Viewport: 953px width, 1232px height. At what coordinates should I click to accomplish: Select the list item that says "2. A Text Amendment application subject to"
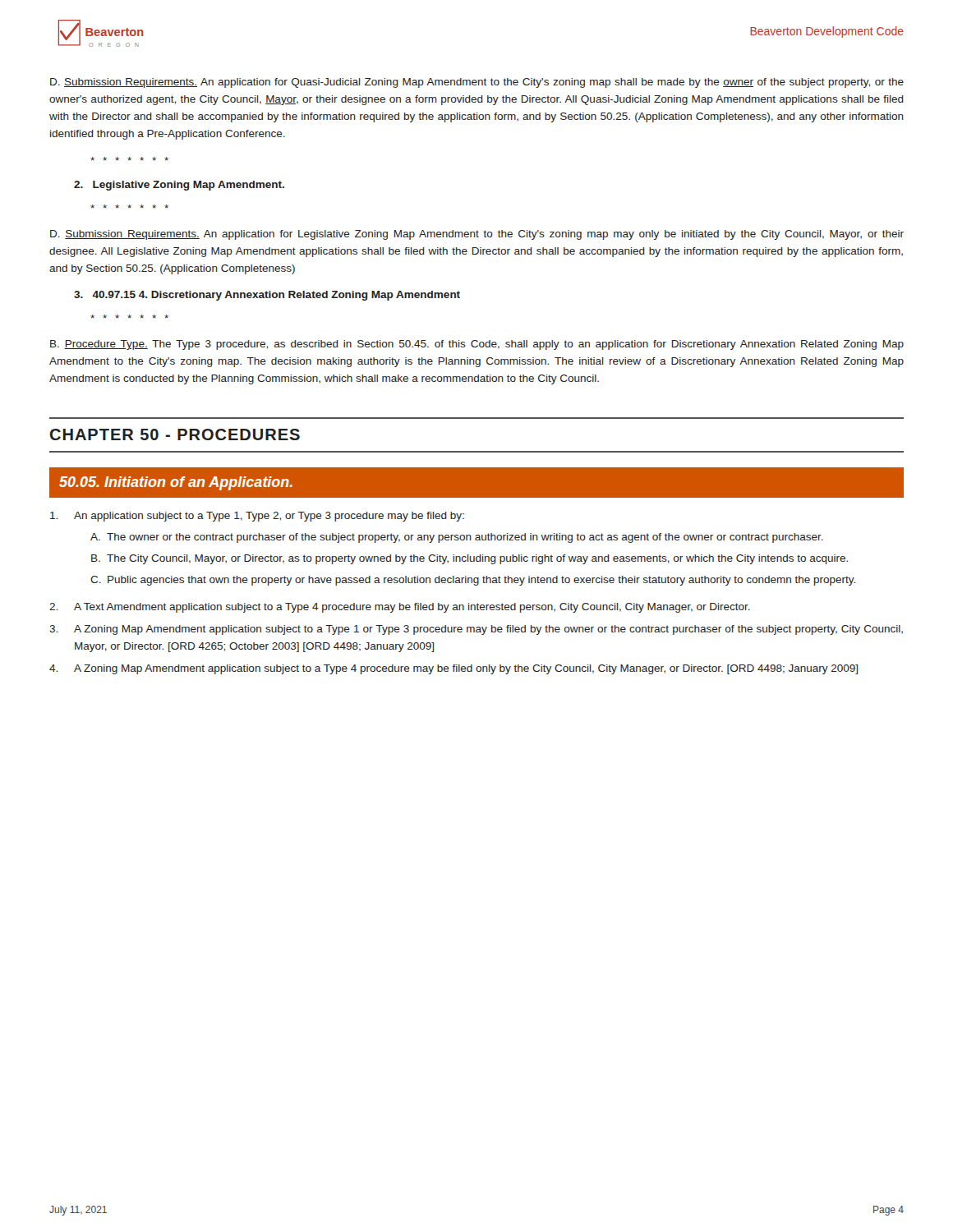[476, 607]
